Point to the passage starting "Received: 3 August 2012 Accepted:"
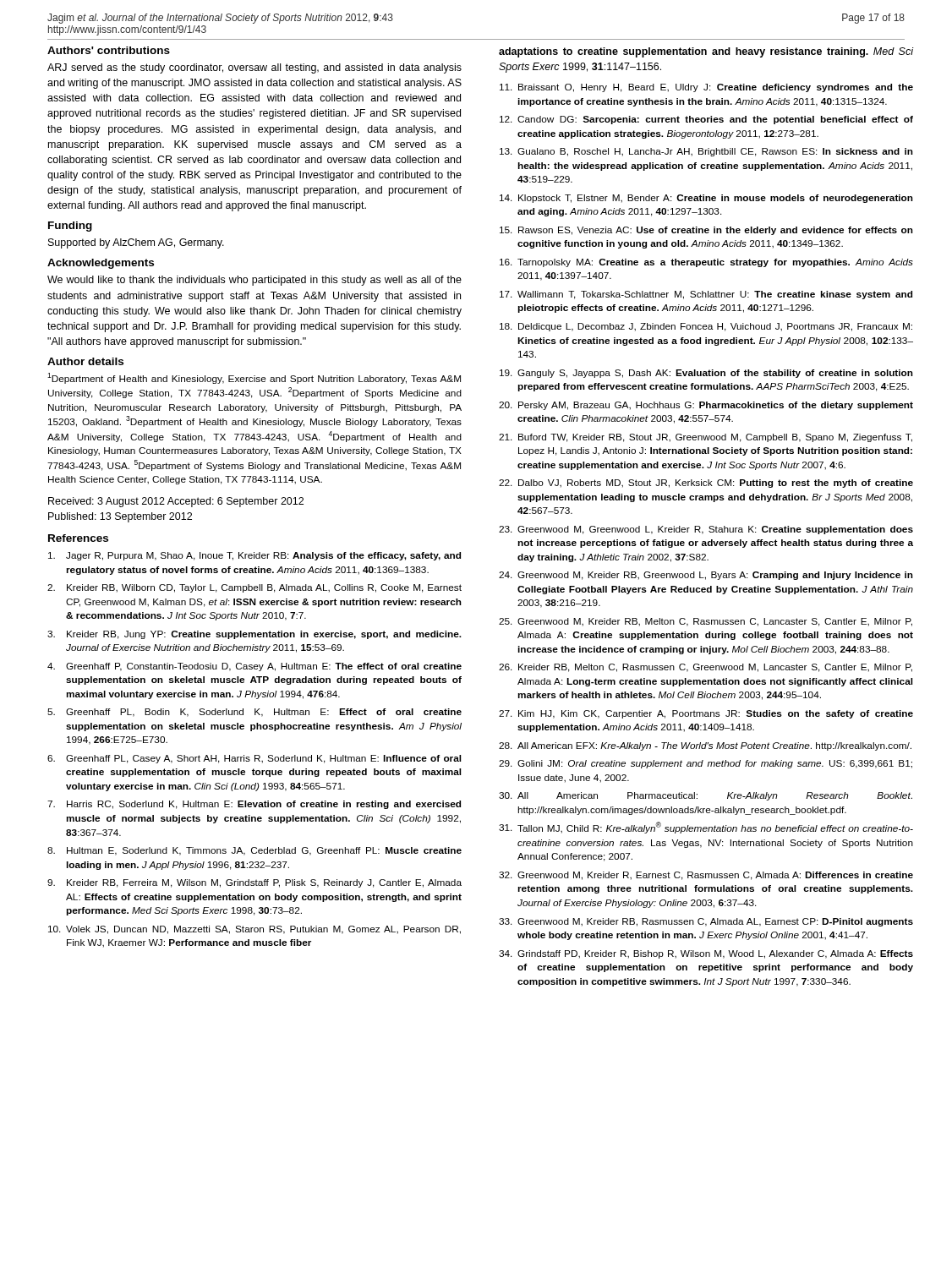952x1268 pixels. click(254, 509)
